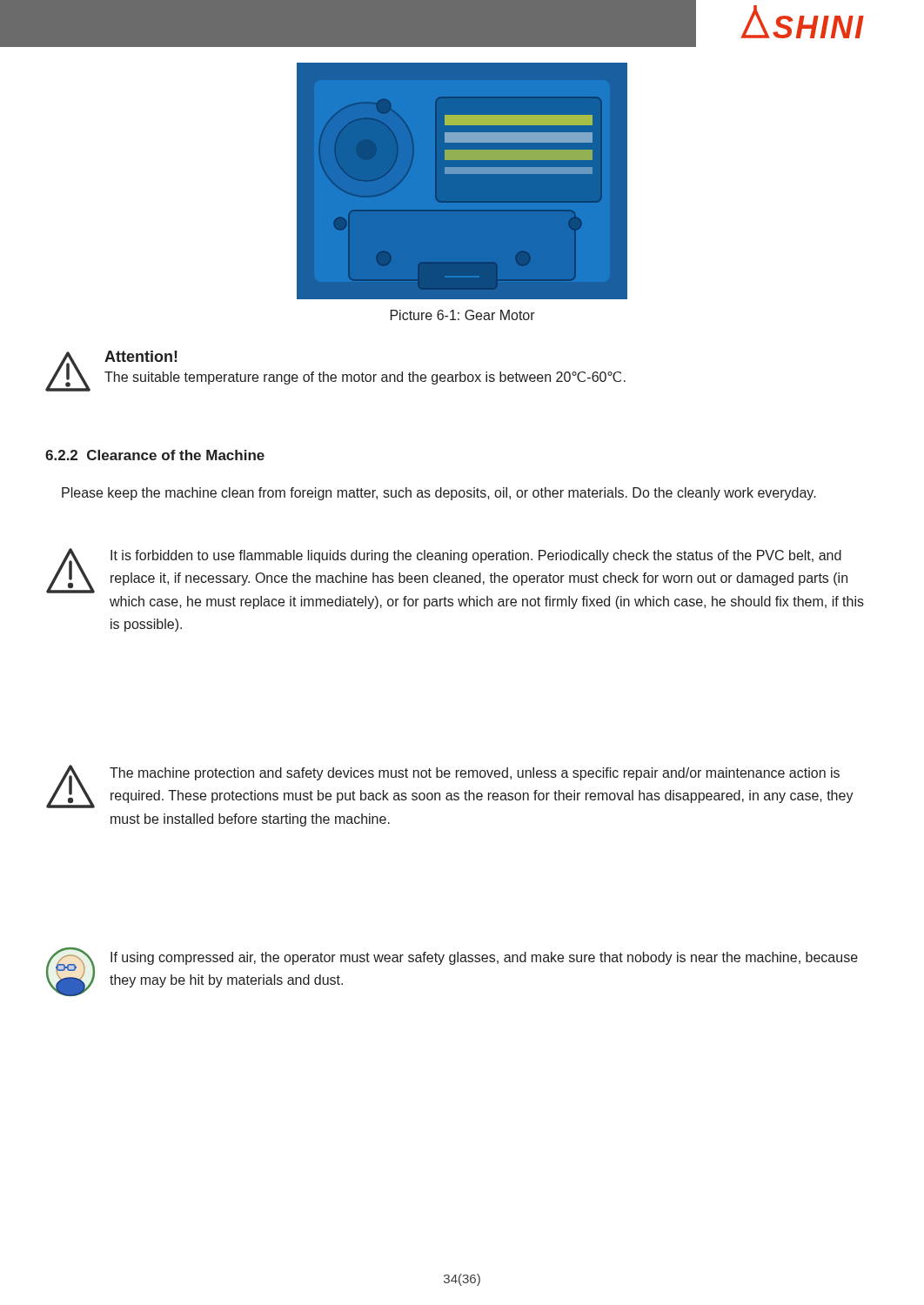Image resolution: width=924 pixels, height=1305 pixels.
Task: Find the block on this page that starts "Please keep the machine clean from foreign matter,"
Action: pos(439,493)
